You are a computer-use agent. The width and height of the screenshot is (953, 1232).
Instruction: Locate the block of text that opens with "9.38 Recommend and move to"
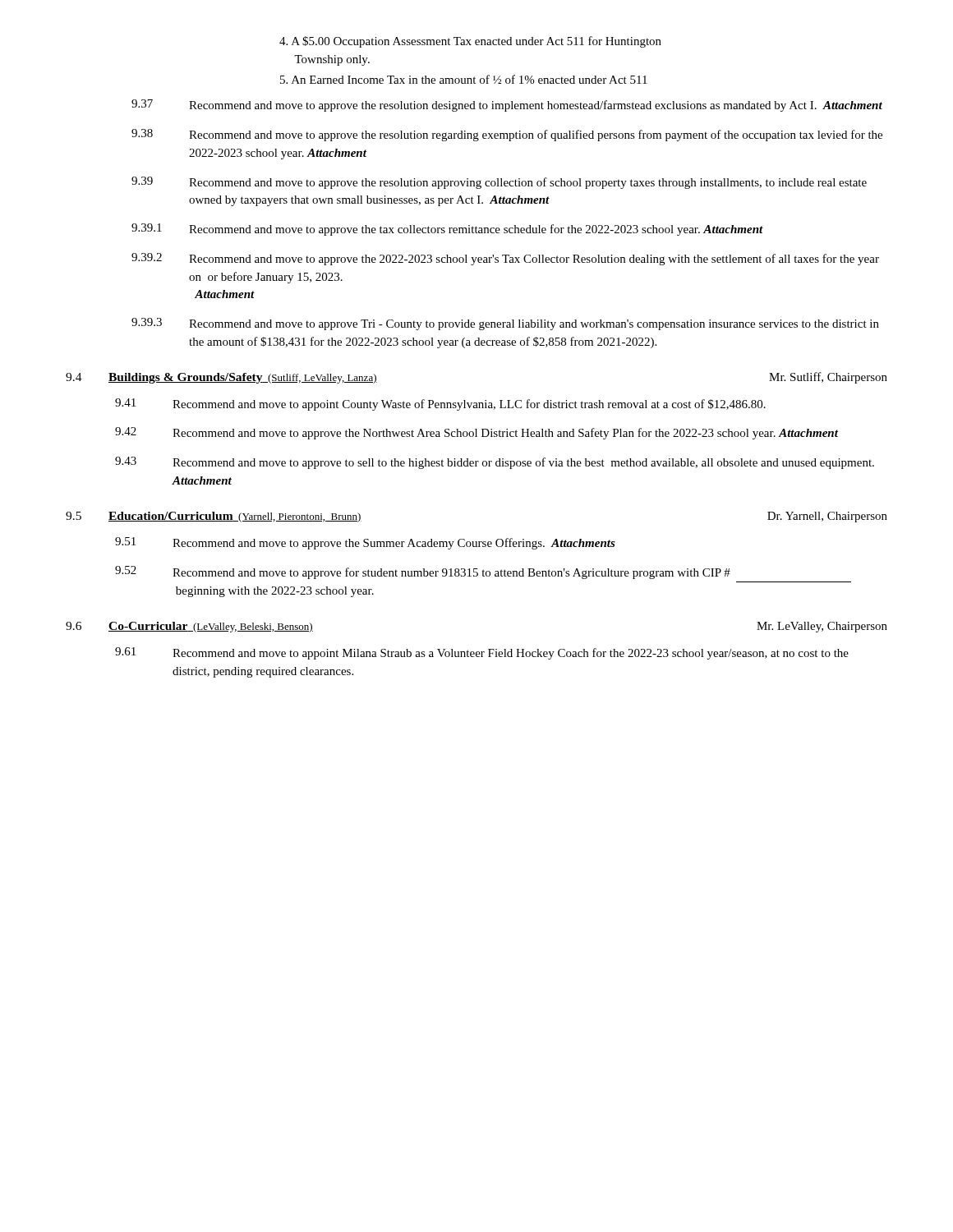tap(509, 144)
